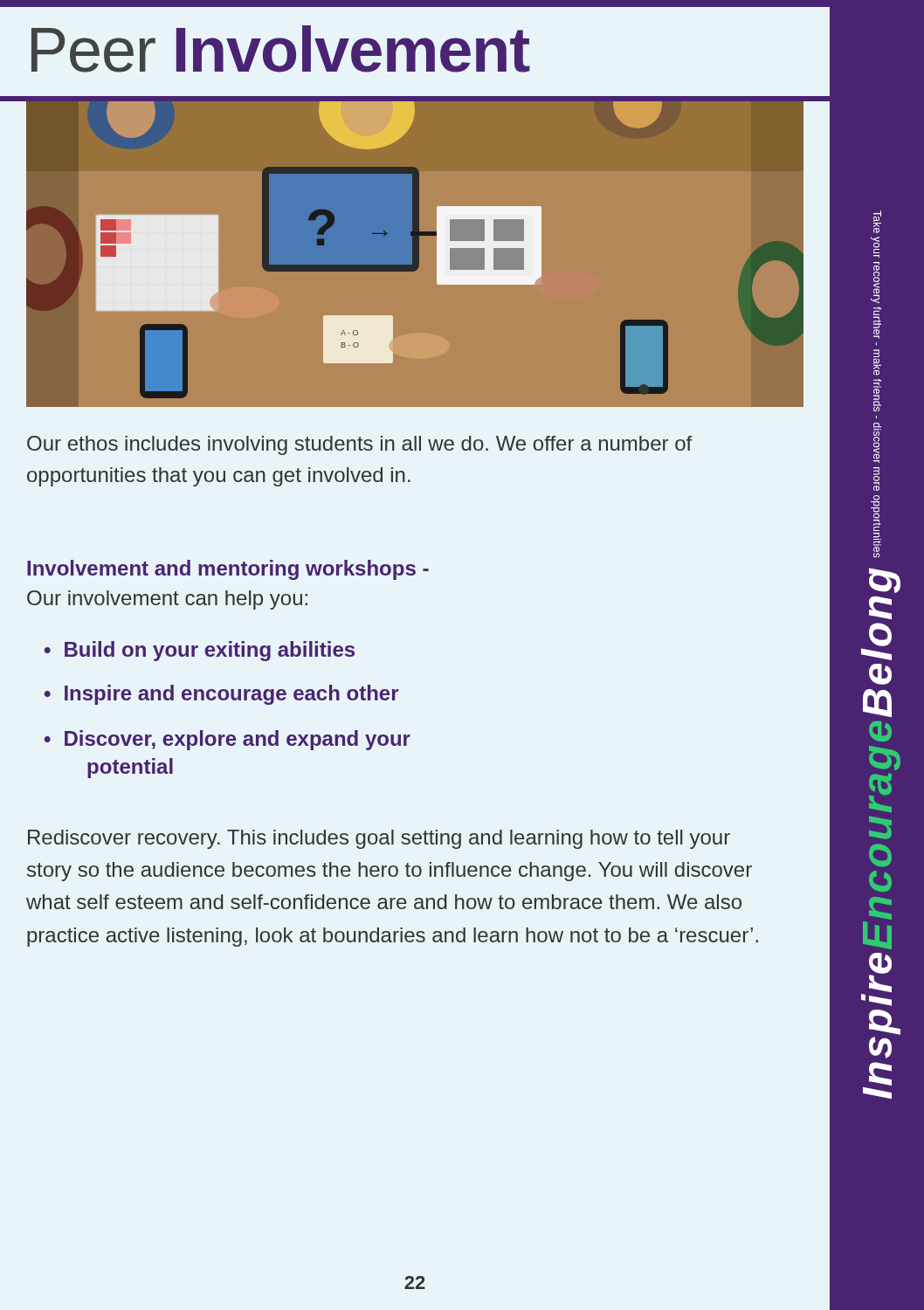Find the list item that says "•Discover, explore and"
The height and width of the screenshot is (1310, 924).
tap(227, 753)
